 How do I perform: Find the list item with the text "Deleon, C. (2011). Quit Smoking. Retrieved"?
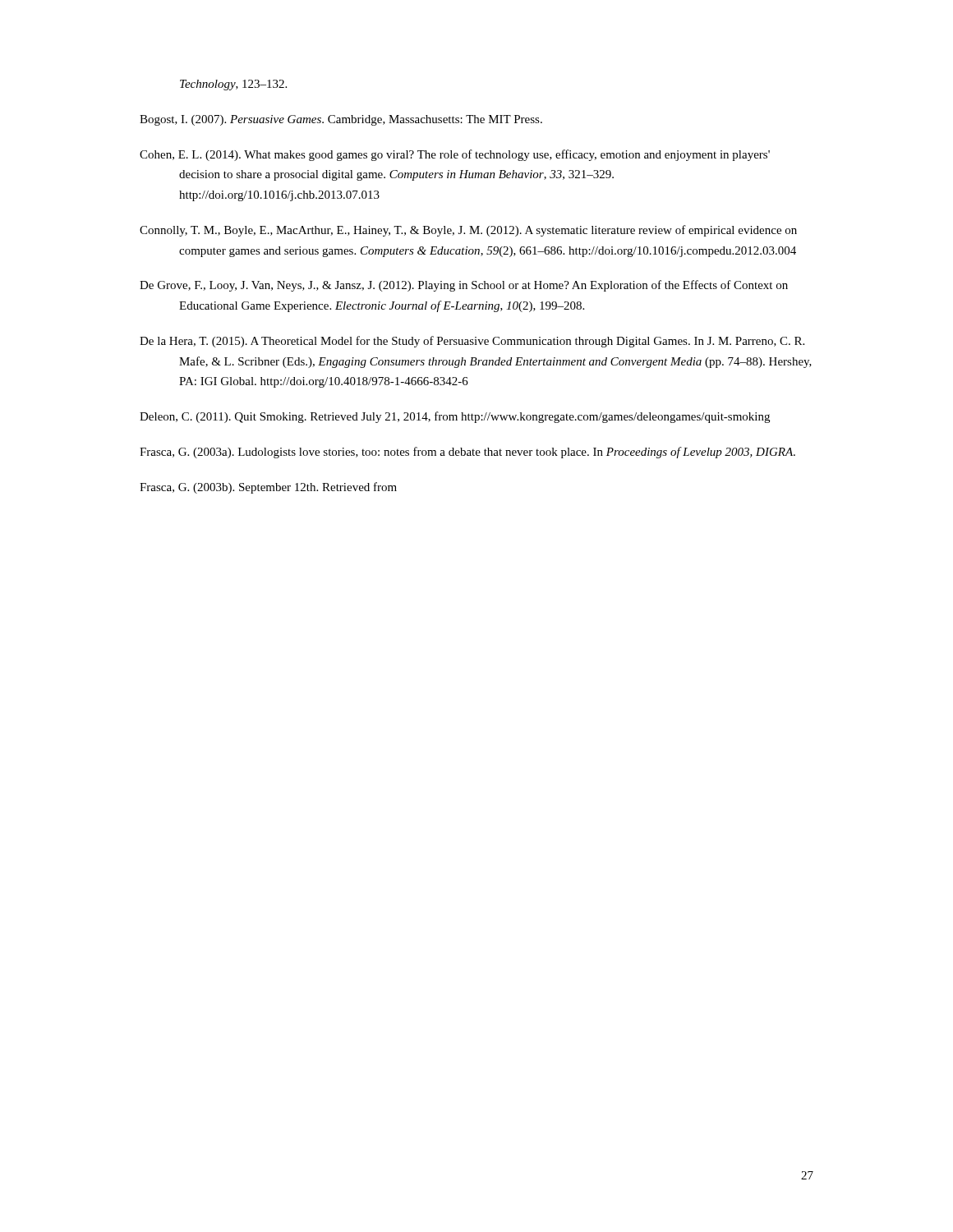[455, 416]
